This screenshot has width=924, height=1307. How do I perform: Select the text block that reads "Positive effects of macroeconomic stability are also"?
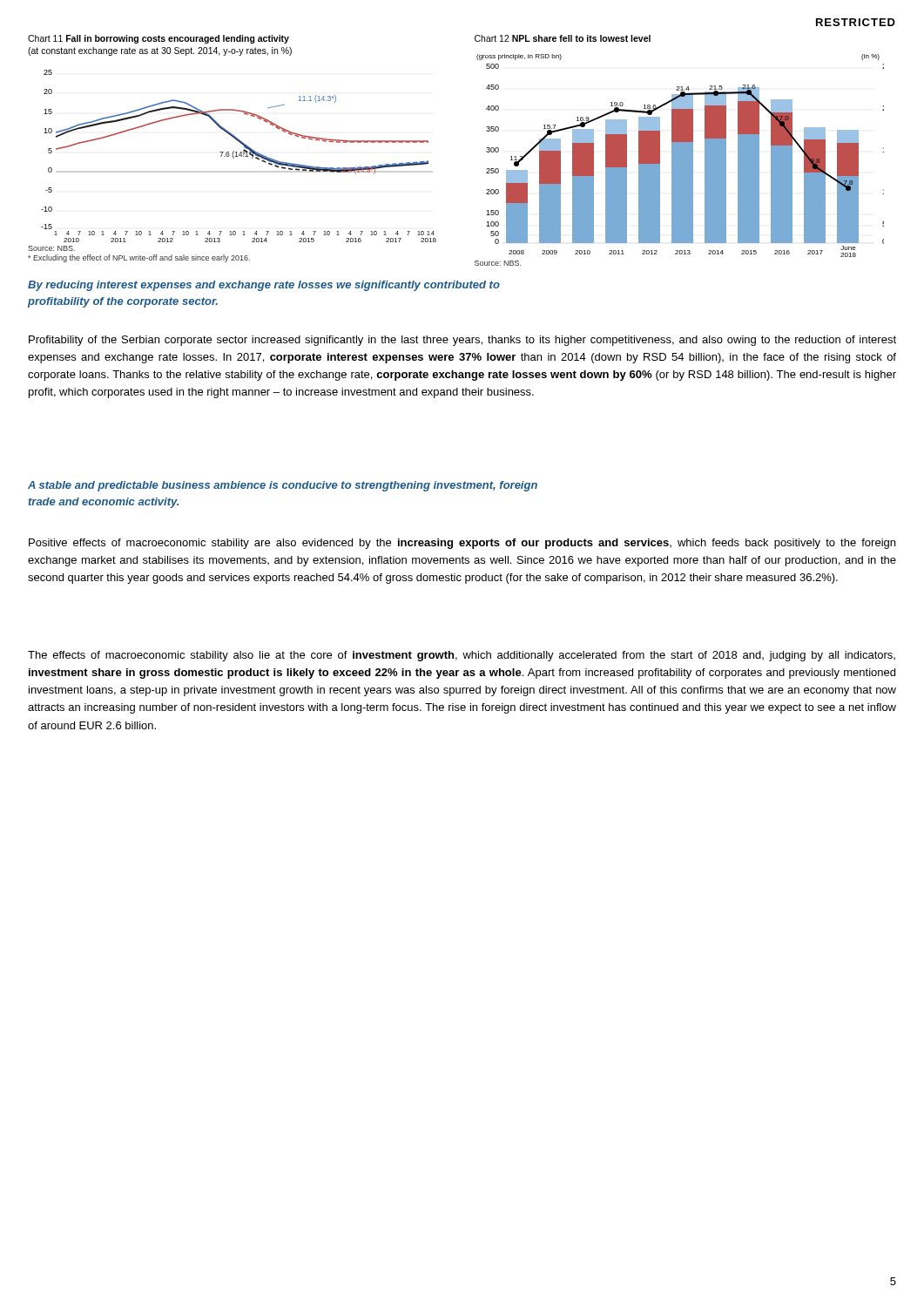pyautogui.click(x=462, y=560)
